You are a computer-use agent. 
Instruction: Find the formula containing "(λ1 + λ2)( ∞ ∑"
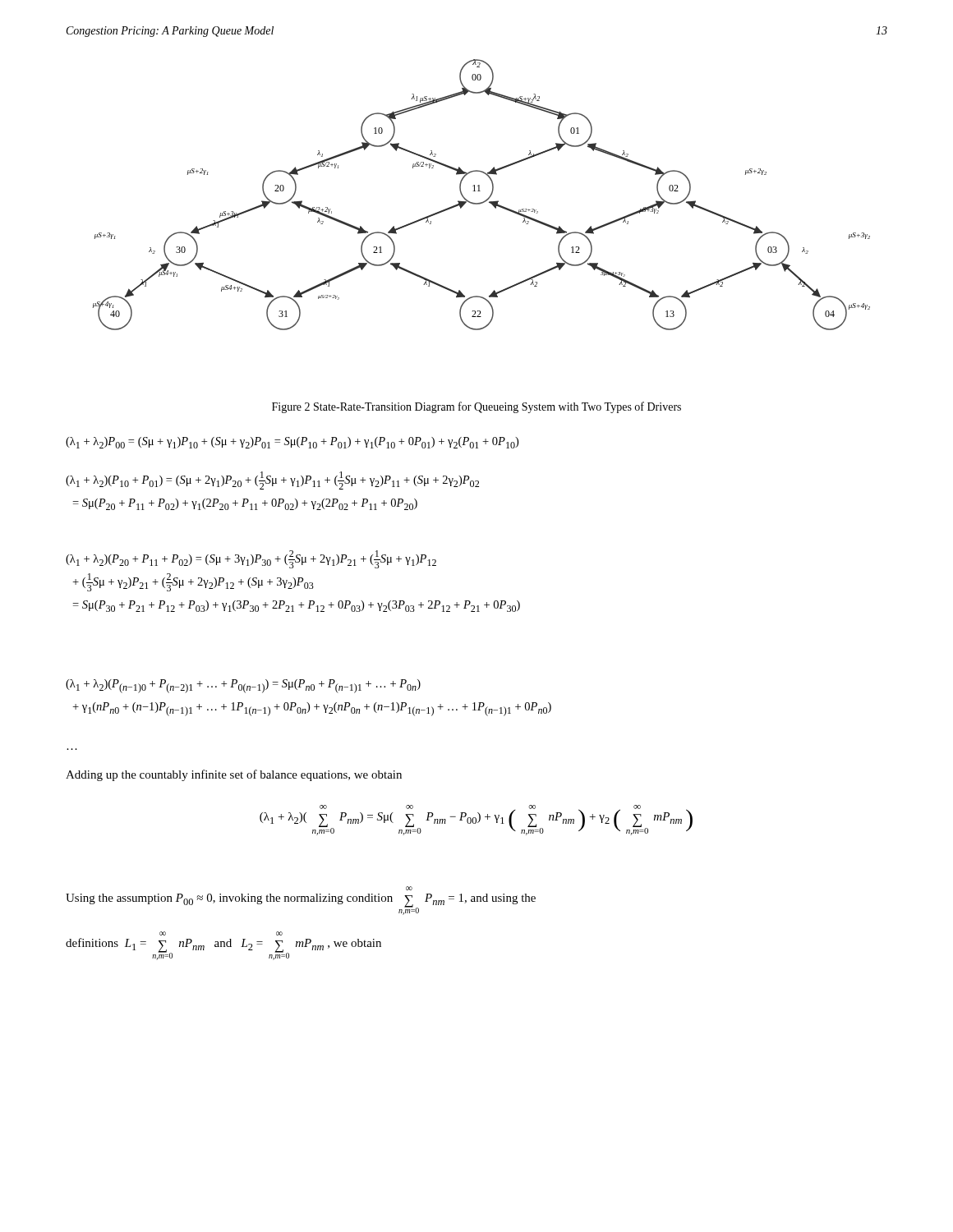[x=476, y=818]
